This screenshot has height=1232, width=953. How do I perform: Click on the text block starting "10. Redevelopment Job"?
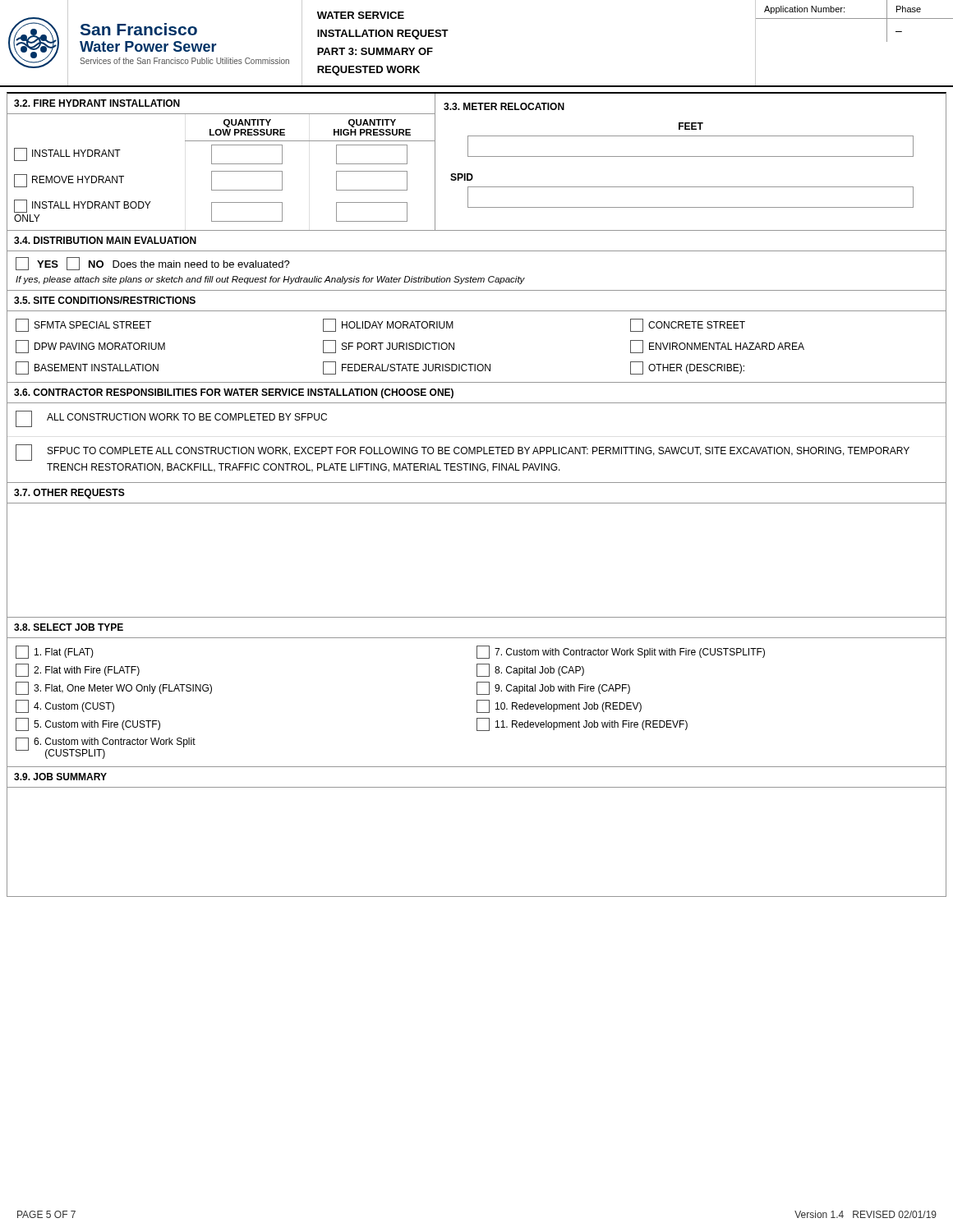pos(559,706)
